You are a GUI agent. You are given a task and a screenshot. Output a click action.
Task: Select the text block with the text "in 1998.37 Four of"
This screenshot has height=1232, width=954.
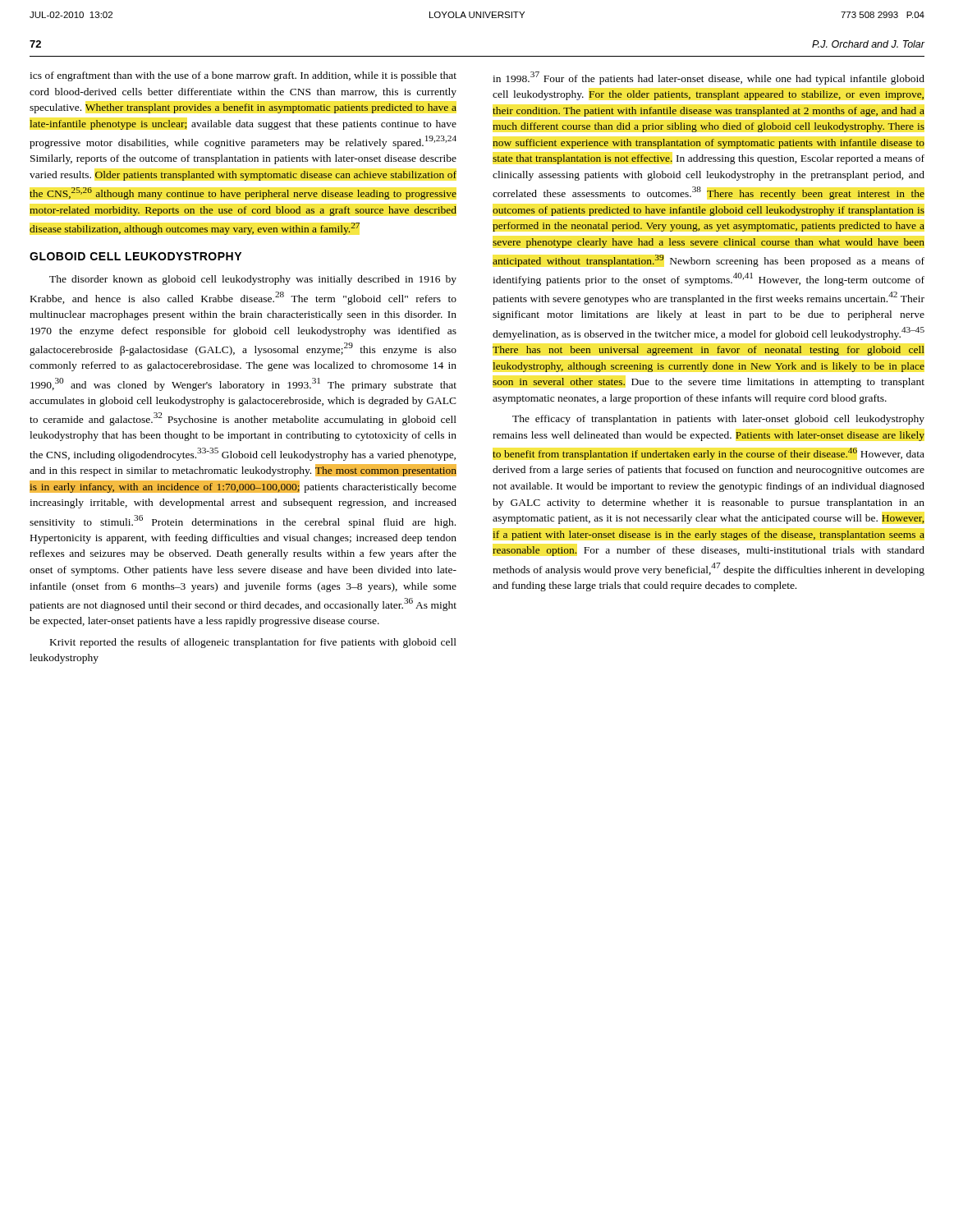(709, 330)
